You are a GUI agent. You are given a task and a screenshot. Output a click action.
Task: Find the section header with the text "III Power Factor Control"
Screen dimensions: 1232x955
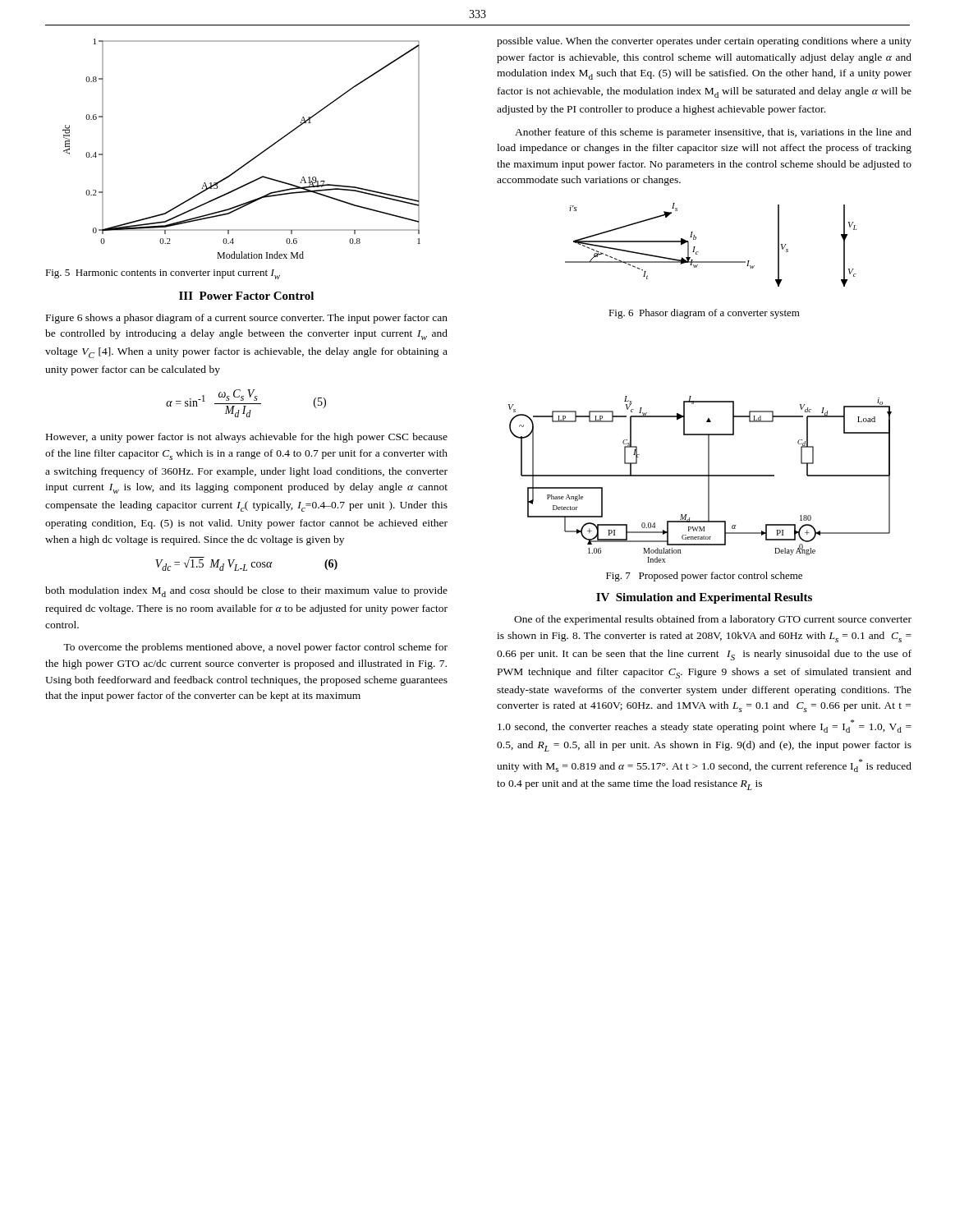pos(246,295)
